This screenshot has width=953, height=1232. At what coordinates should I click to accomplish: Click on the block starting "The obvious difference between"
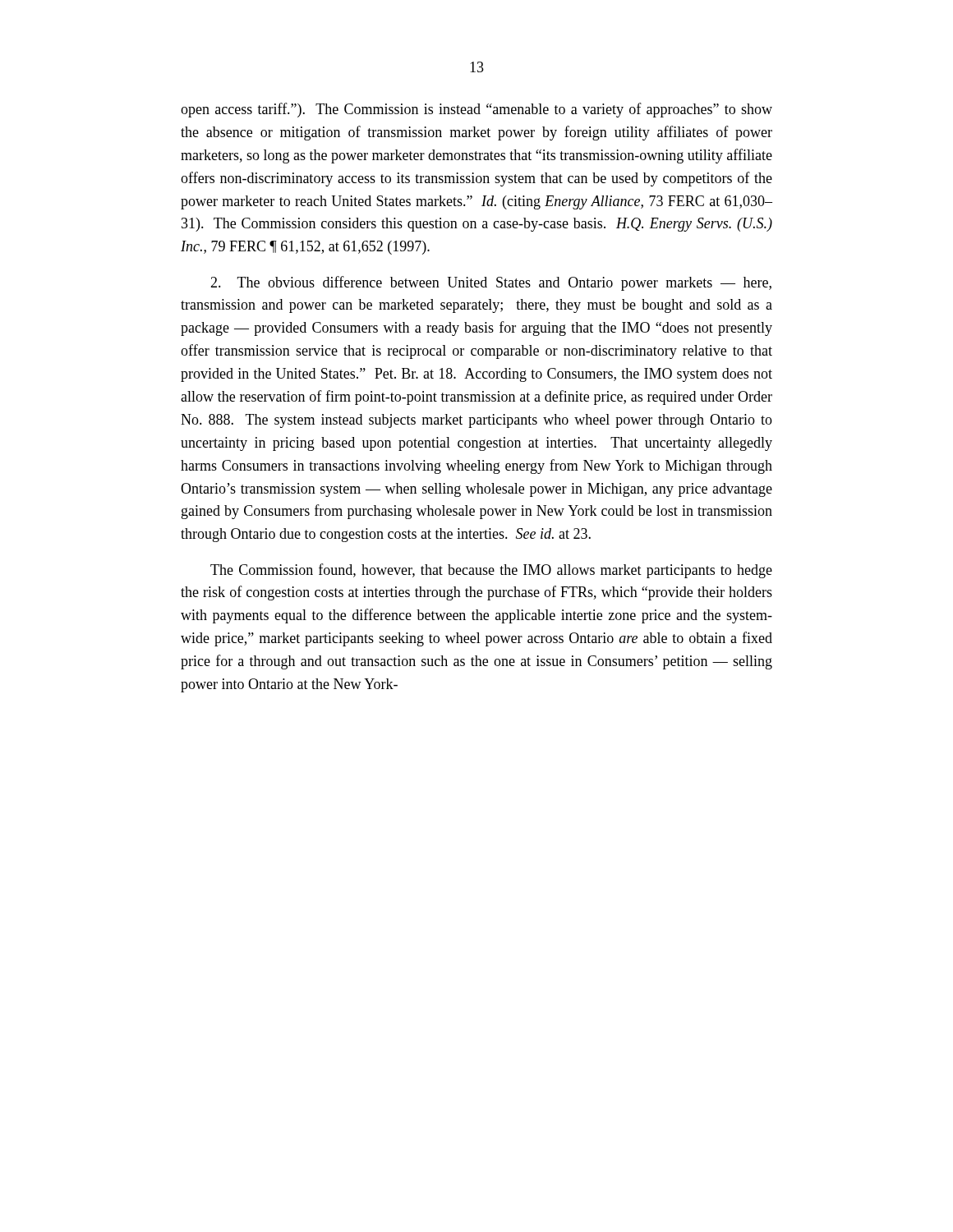click(476, 409)
